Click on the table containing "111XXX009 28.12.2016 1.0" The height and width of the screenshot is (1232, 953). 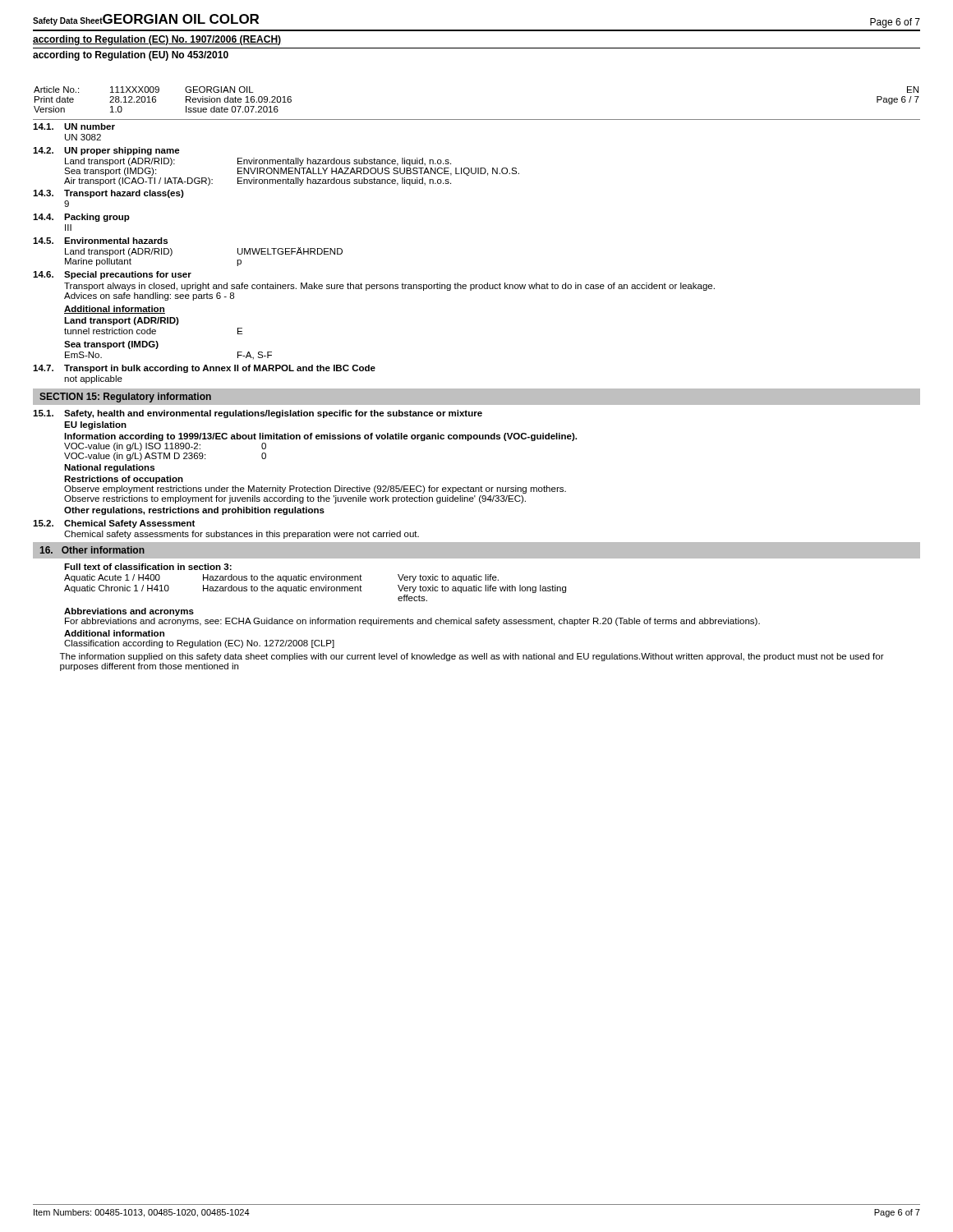click(x=476, y=102)
